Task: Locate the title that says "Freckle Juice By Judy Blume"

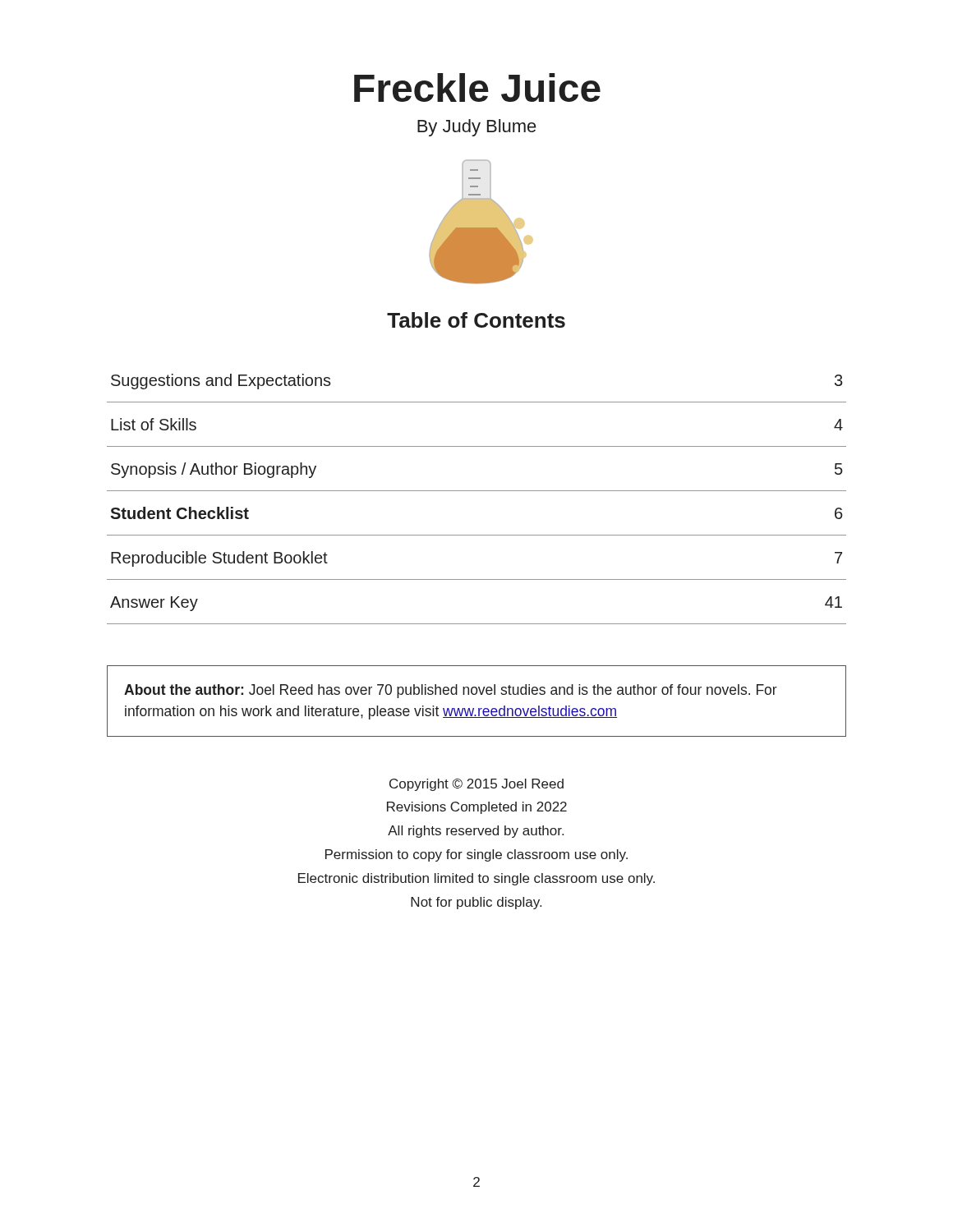Action: point(476,101)
